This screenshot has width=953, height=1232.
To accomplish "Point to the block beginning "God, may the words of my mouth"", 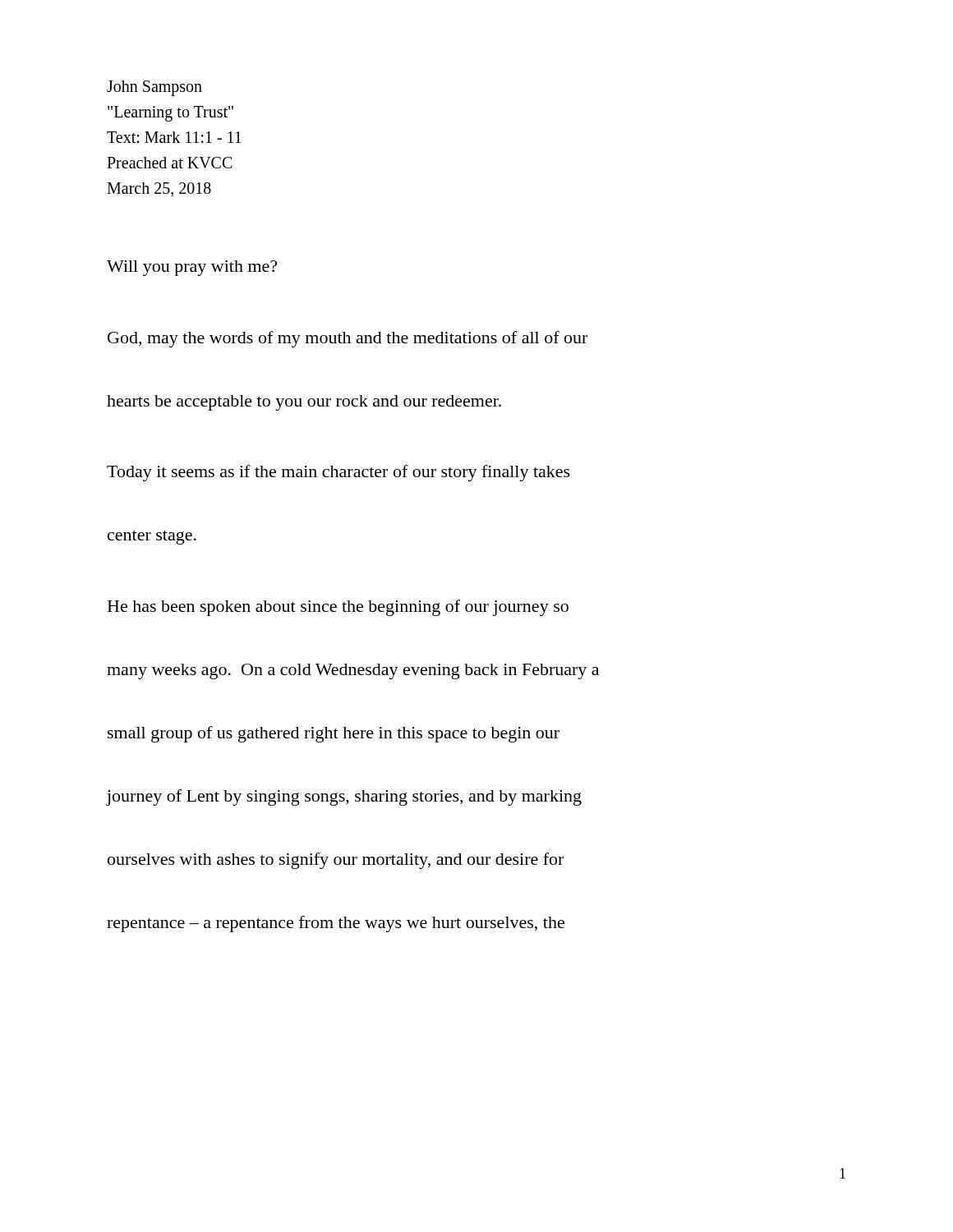I will point(348,339).
